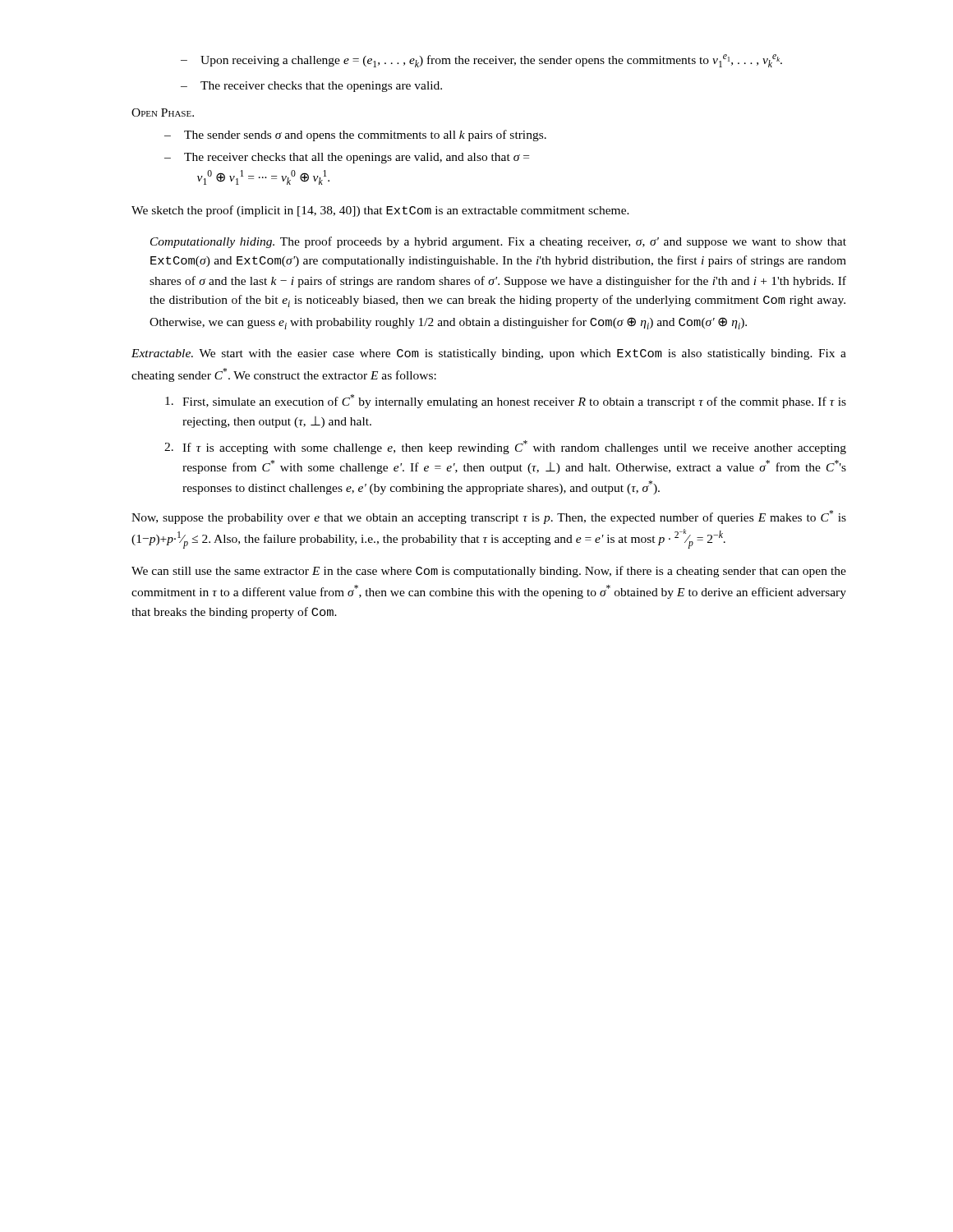Click on the block starting "– Upon receiving a challenge e"
953x1232 pixels.
coord(482,61)
